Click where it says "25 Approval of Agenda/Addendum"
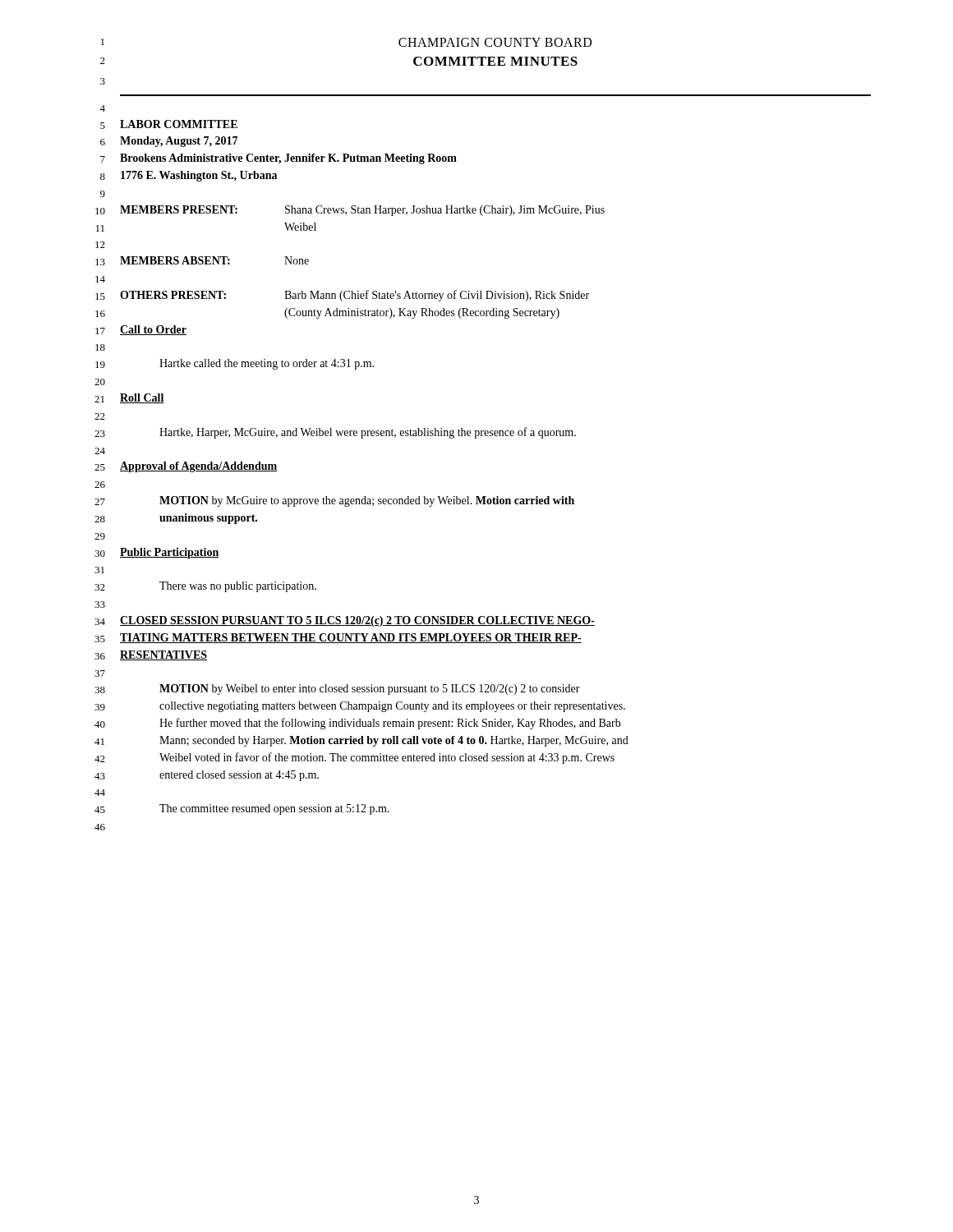 (186, 467)
